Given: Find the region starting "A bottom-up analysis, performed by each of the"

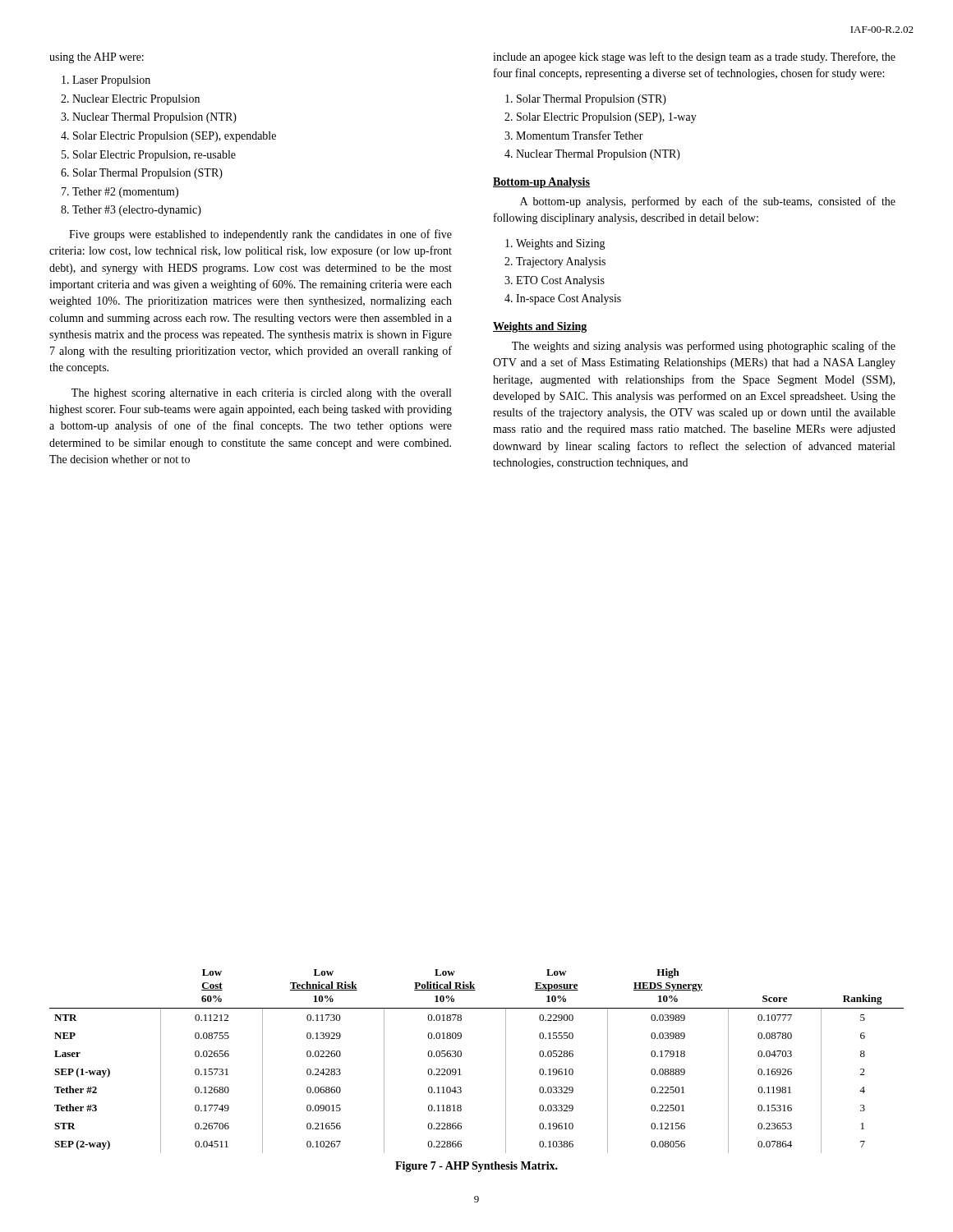Looking at the screenshot, I should click(694, 210).
